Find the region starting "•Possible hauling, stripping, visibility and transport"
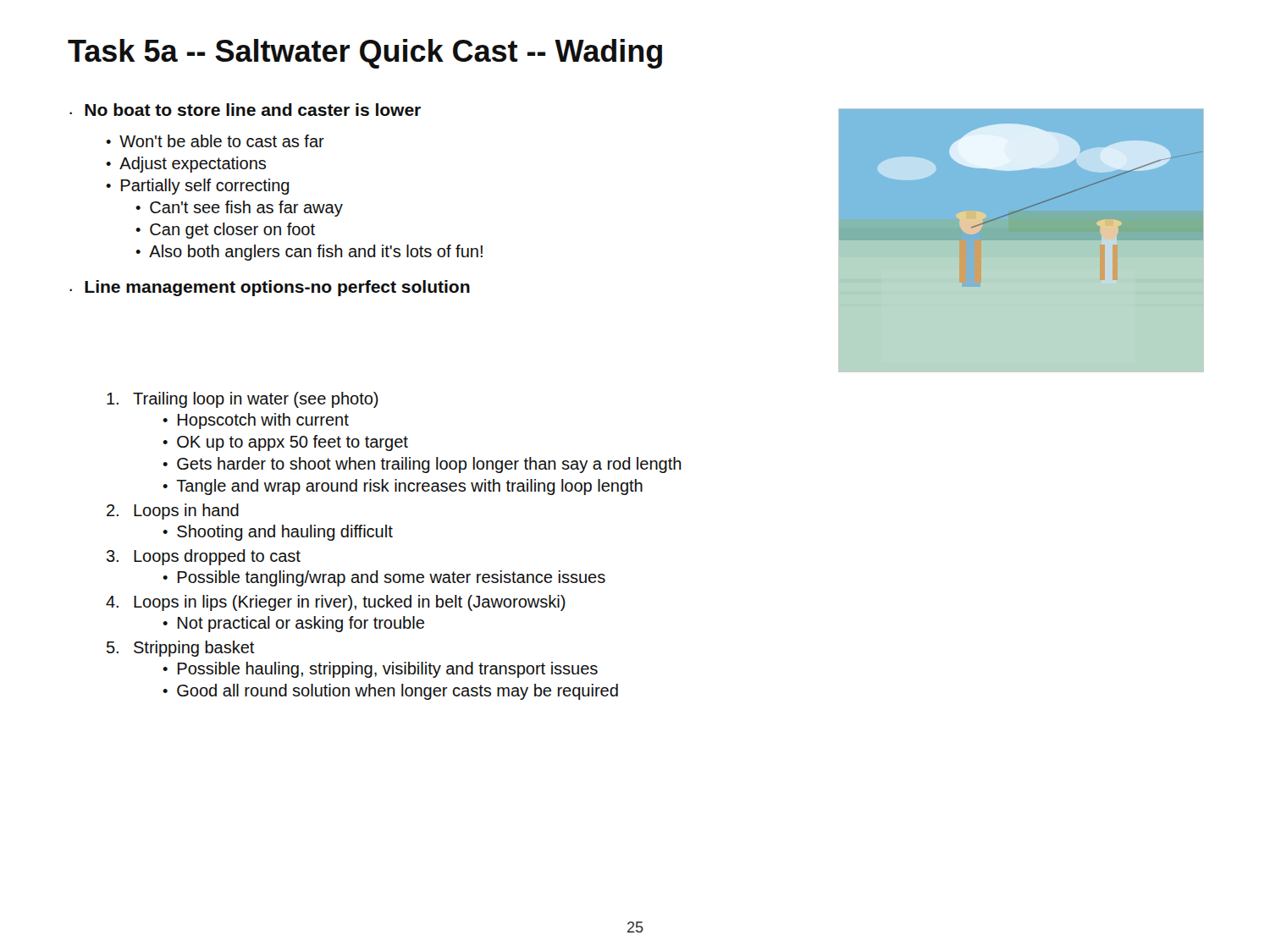 click(x=380, y=669)
